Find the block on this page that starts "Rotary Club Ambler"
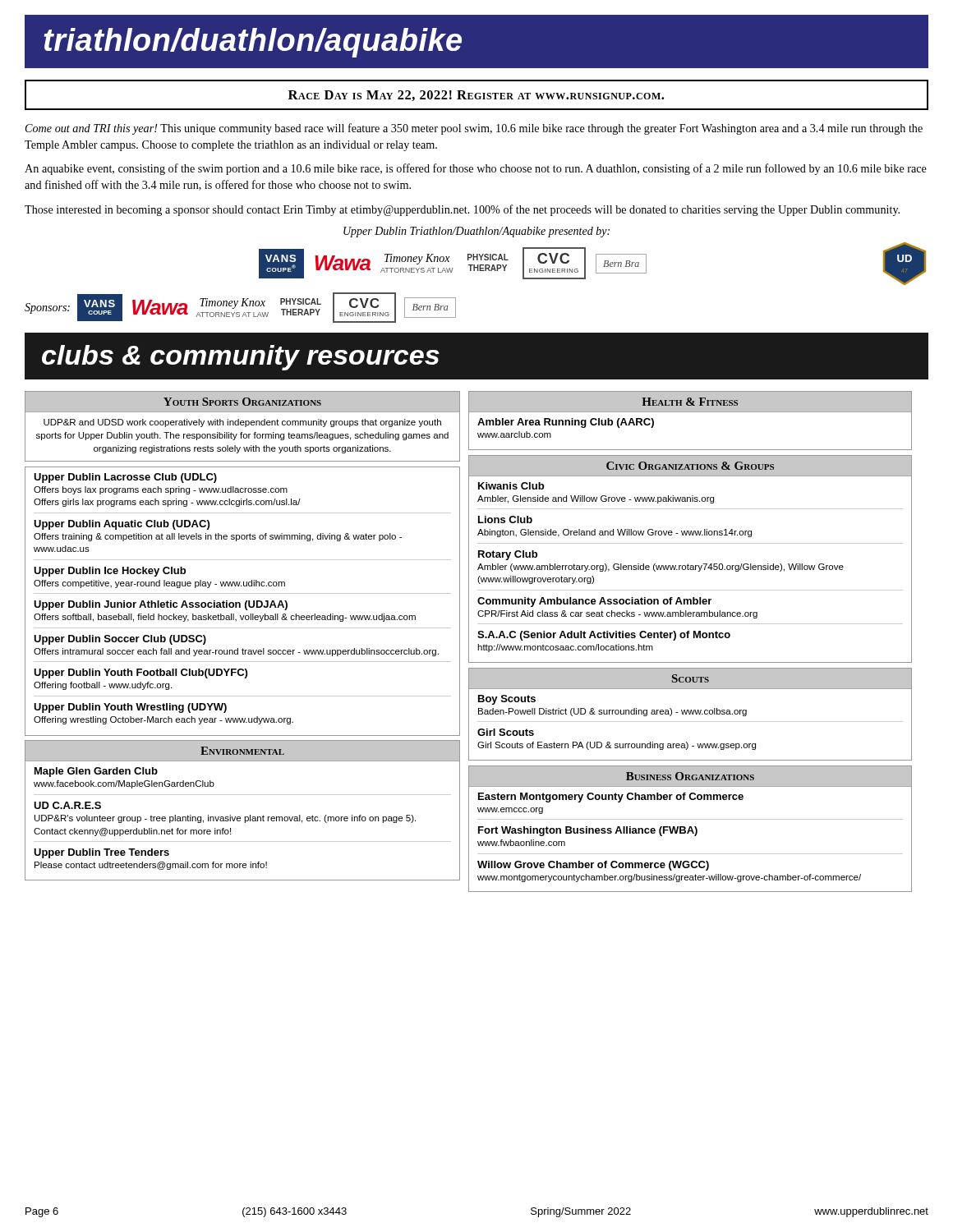 coord(690,567)
